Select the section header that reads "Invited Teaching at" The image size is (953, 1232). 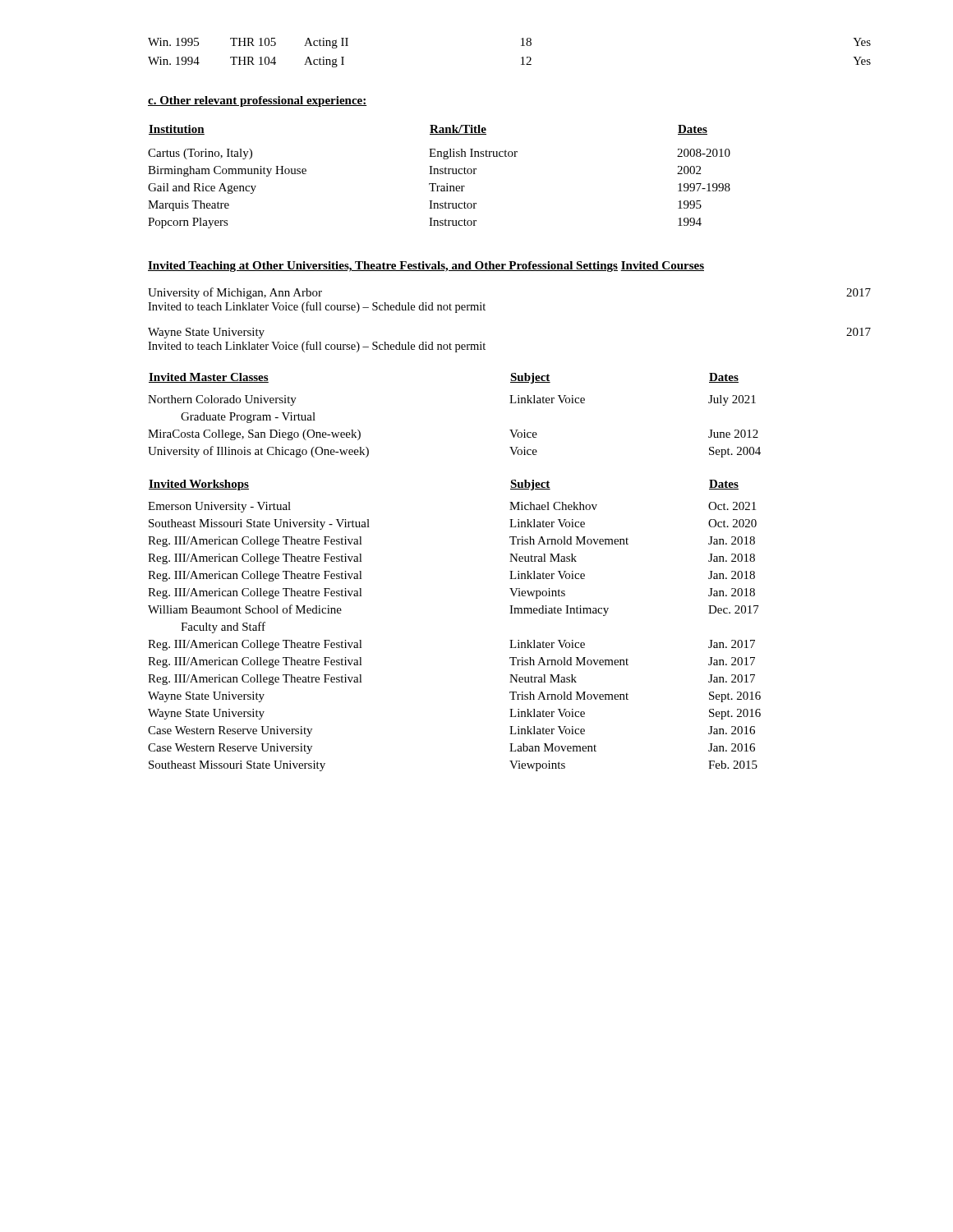(x=383, y=265)
